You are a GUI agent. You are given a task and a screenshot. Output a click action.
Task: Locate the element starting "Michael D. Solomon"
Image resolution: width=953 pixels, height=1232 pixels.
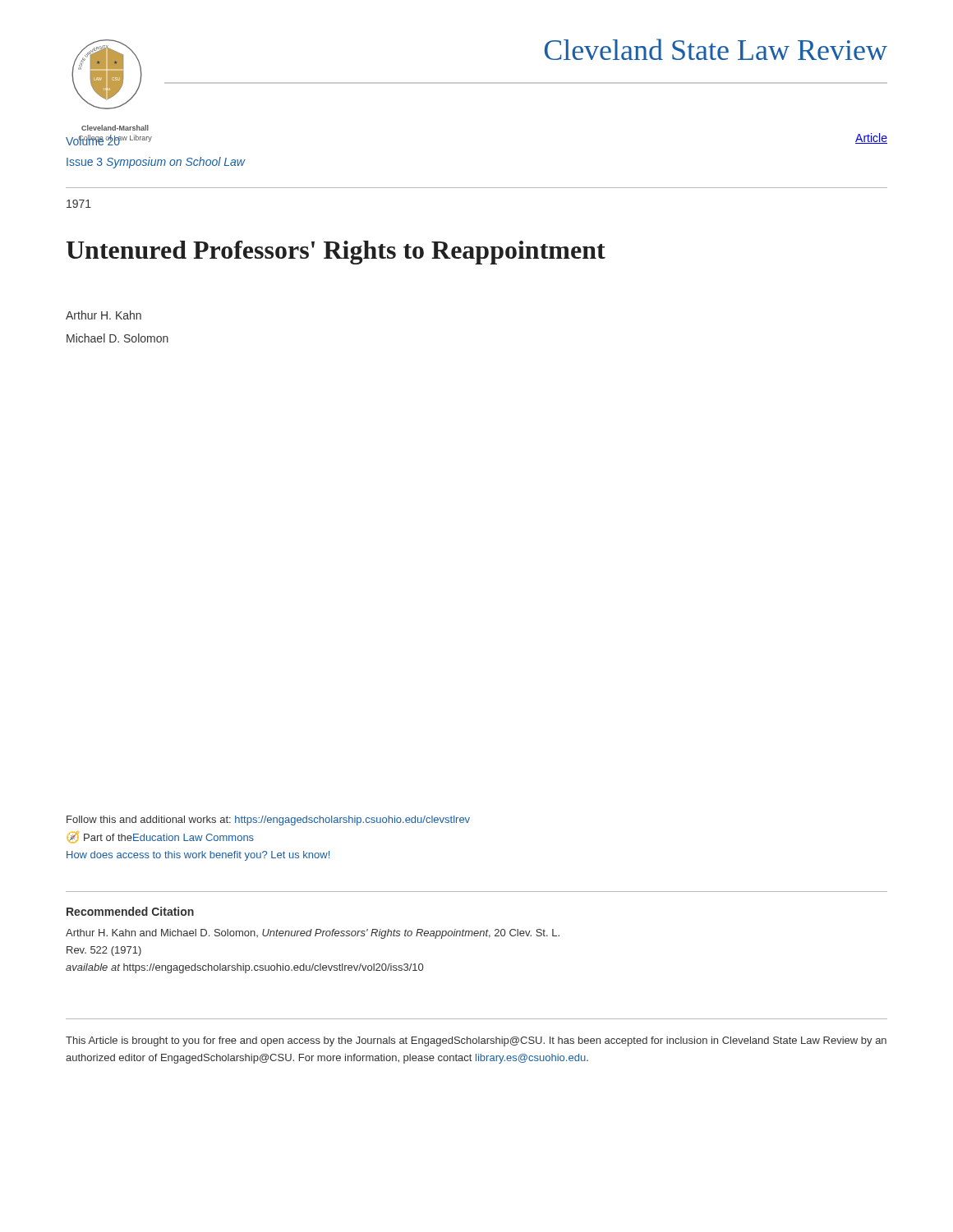coord(117,338)
